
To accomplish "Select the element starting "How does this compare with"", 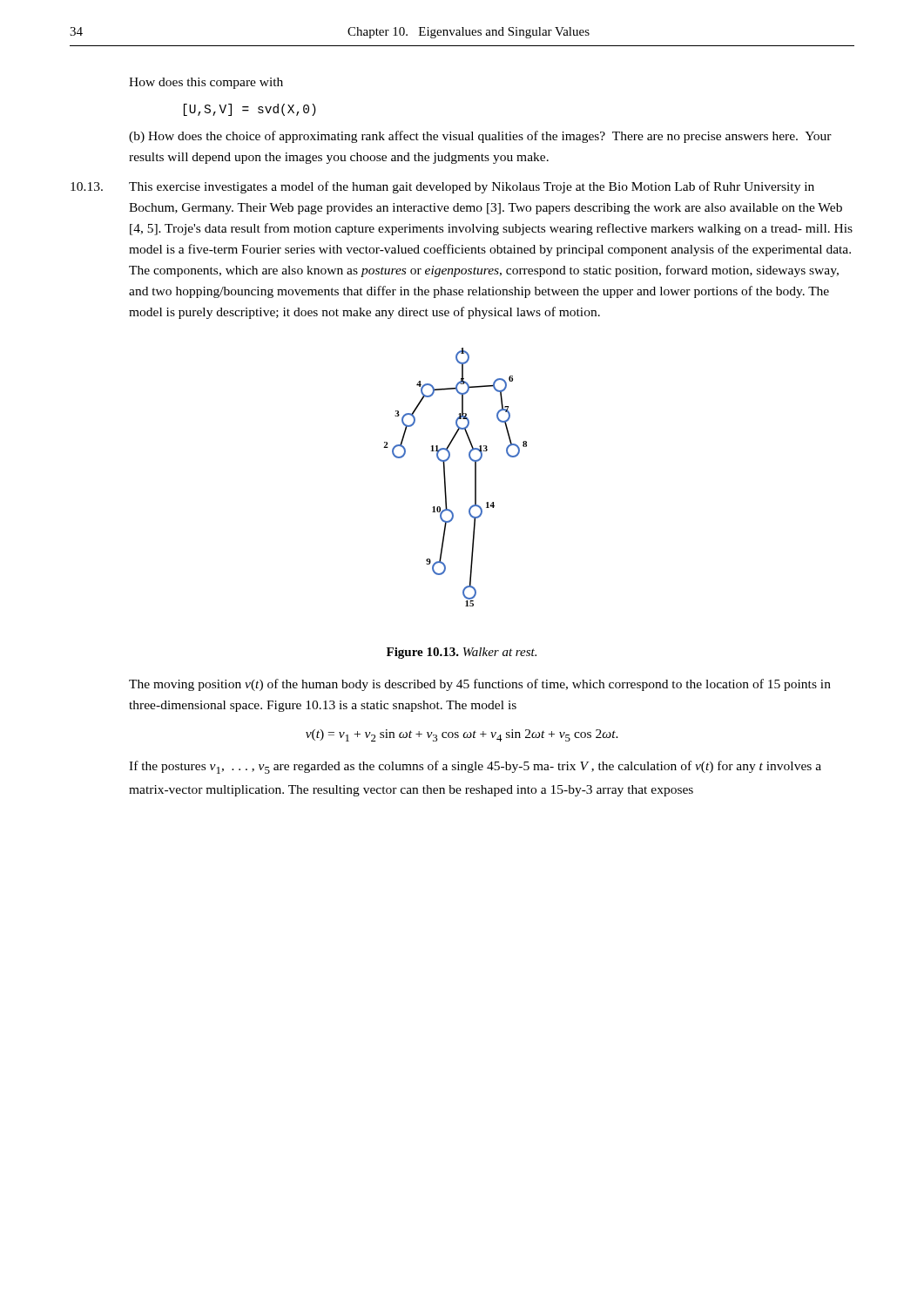I will tap(206, 81).
